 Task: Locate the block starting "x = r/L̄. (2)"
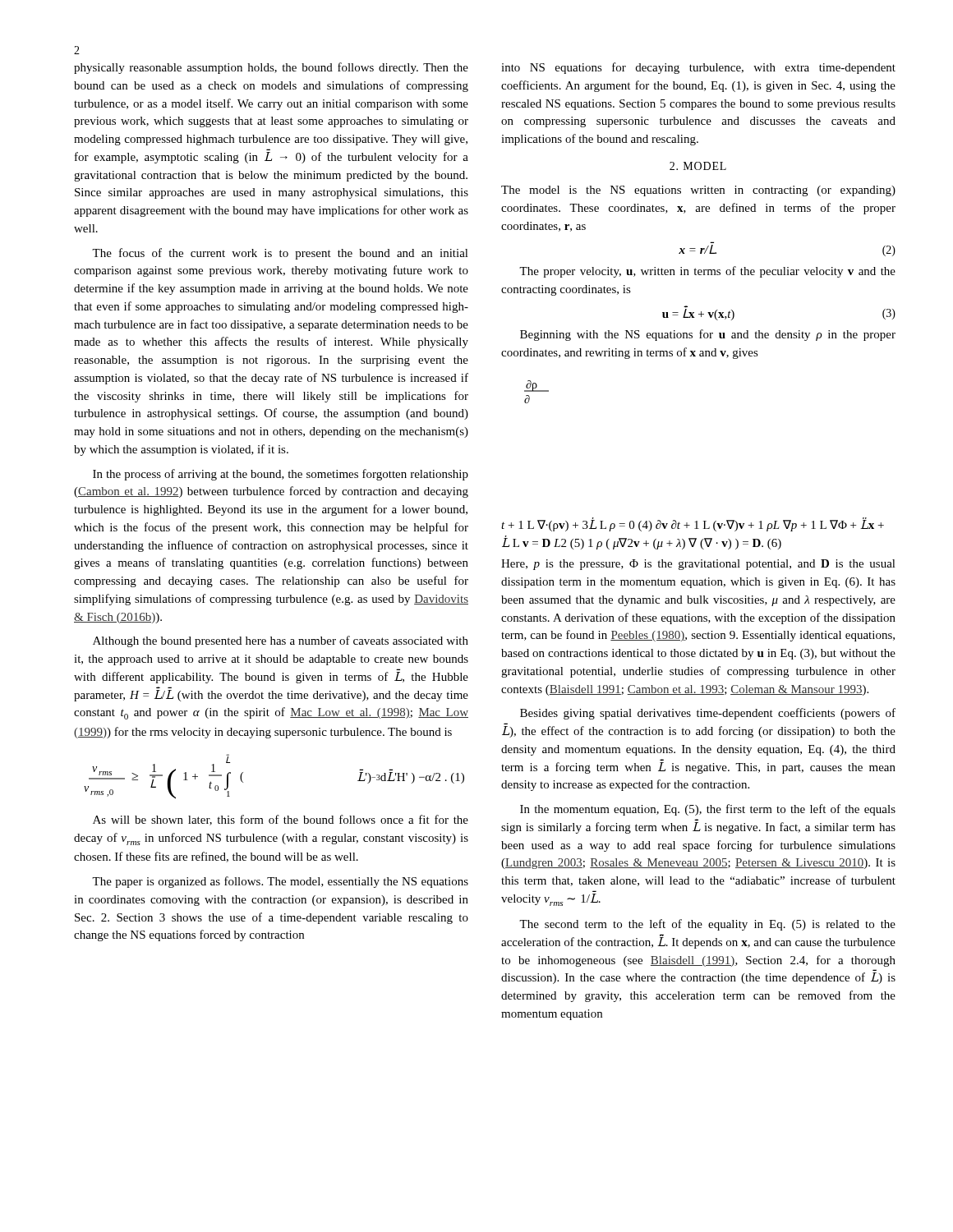tap(707, 249)
